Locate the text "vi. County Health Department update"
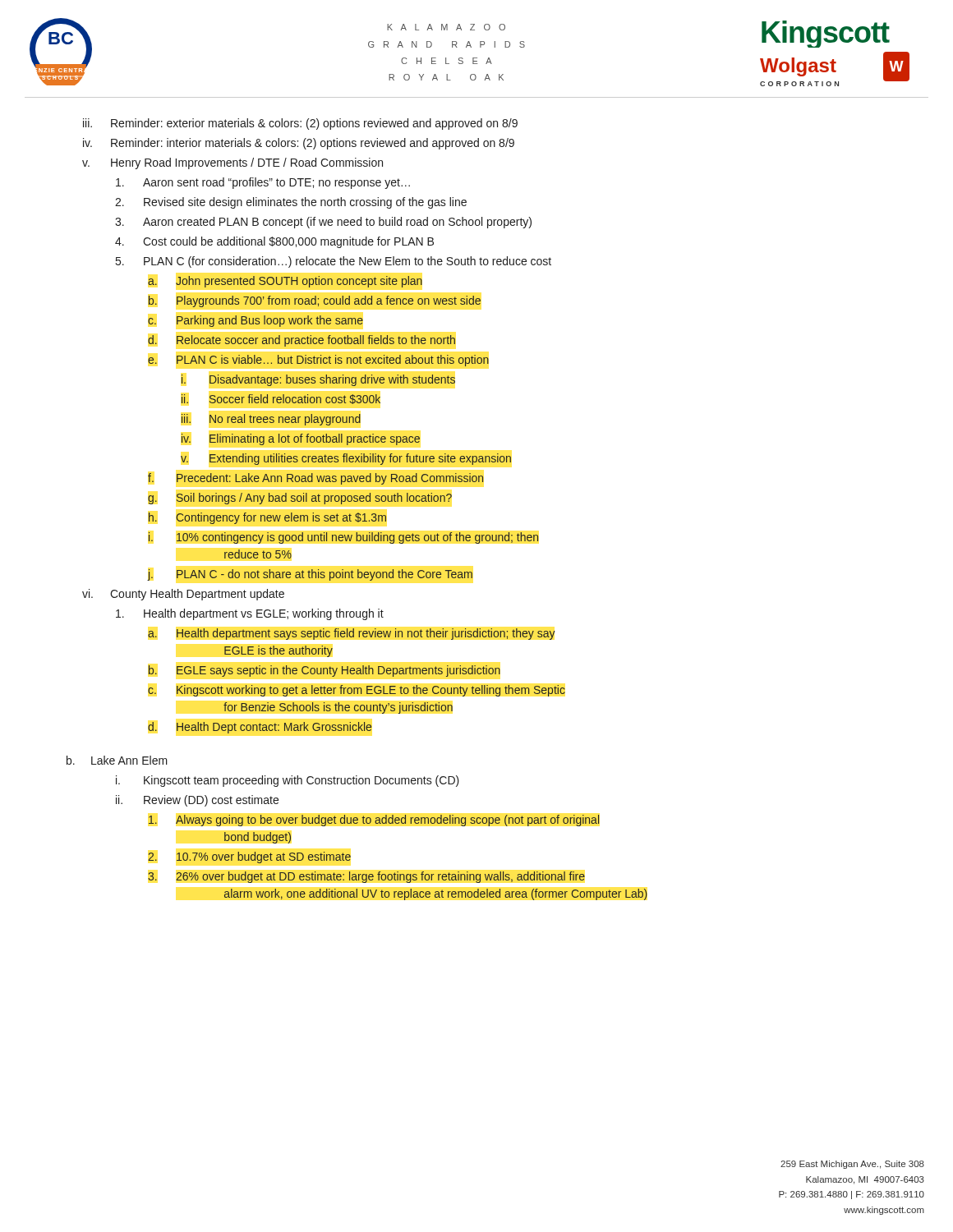Screen dimensions: 1232x953 pos(183,594)
